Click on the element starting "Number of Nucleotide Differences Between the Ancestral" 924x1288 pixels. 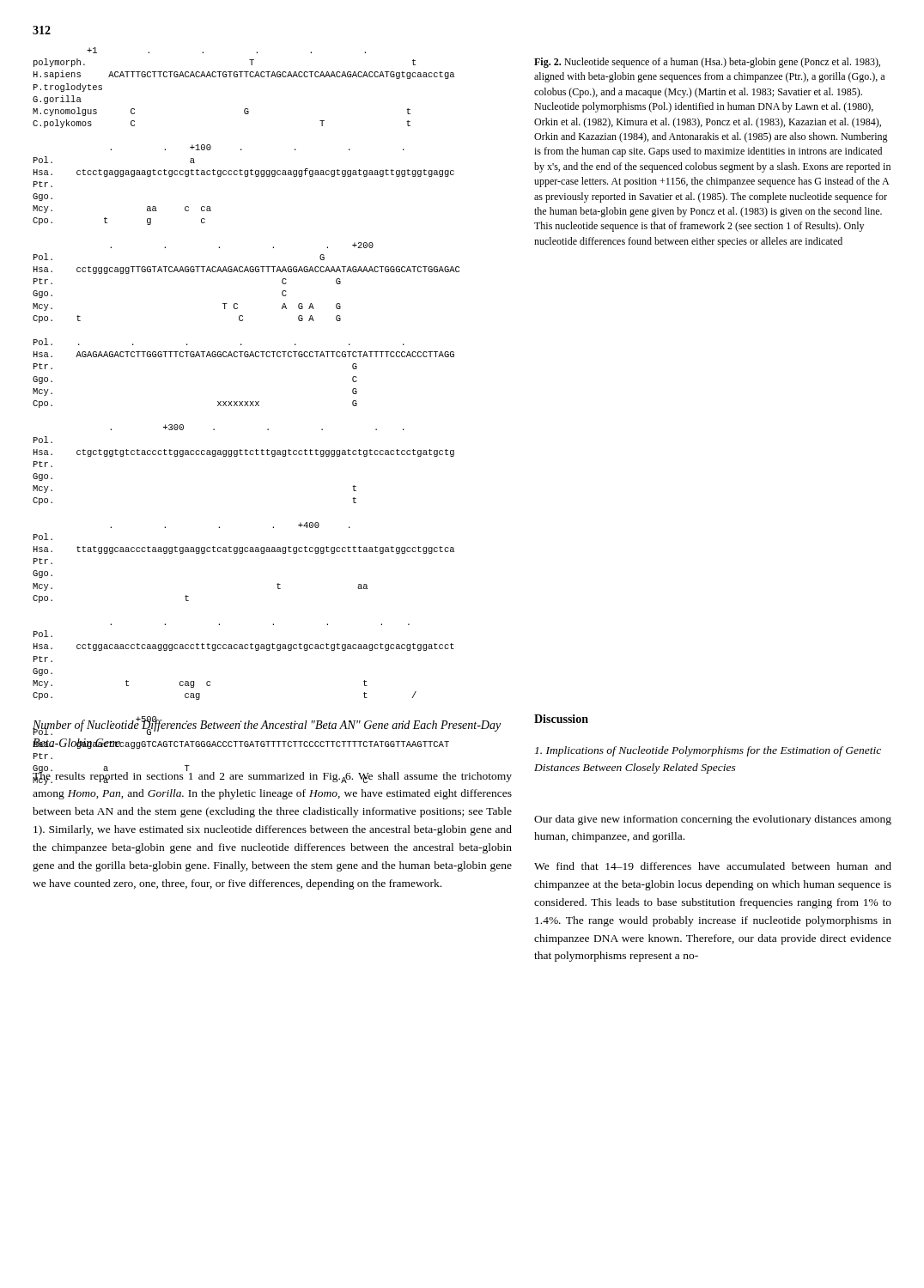[272, 734]
